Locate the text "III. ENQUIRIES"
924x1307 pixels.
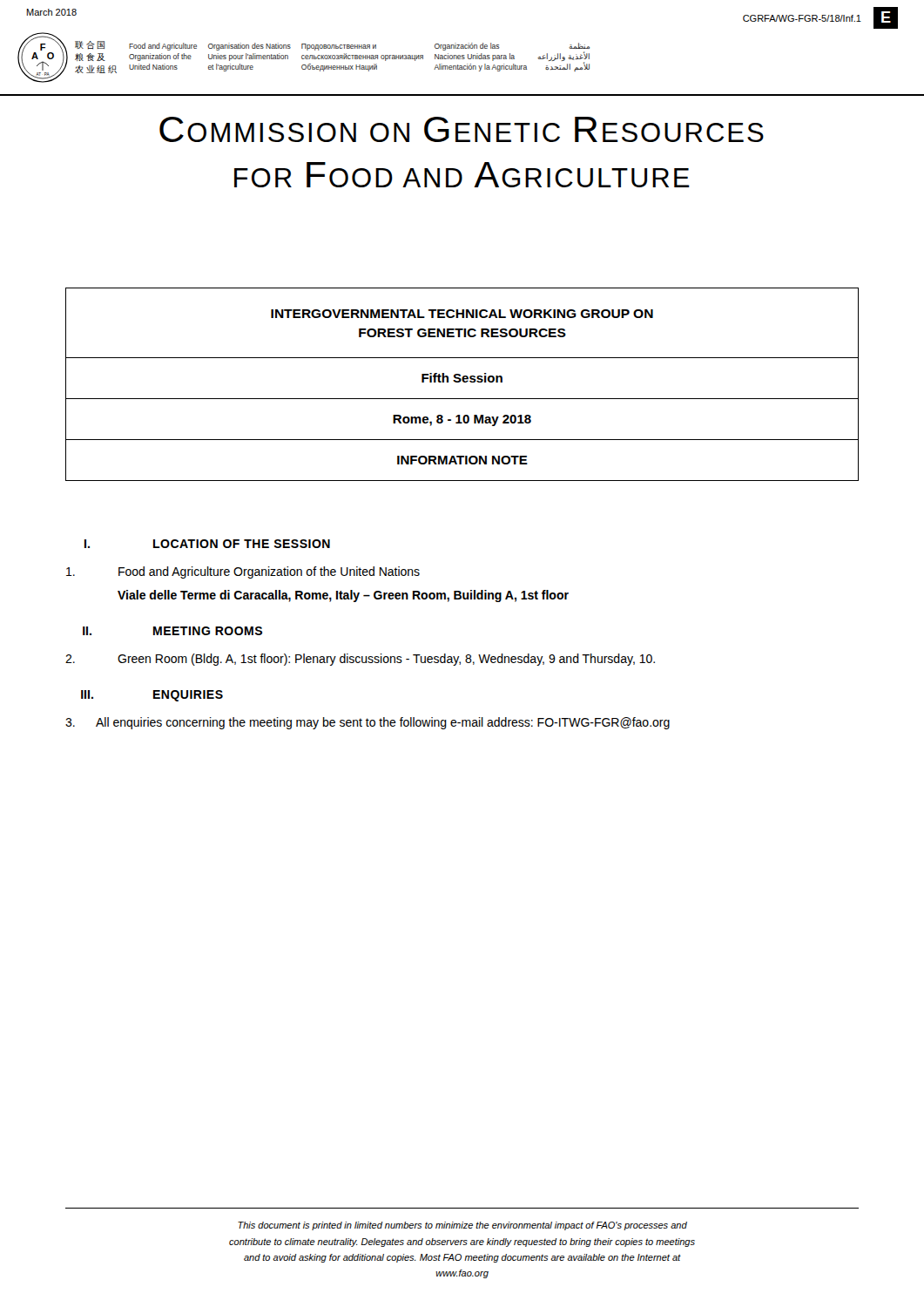[144, 694]
